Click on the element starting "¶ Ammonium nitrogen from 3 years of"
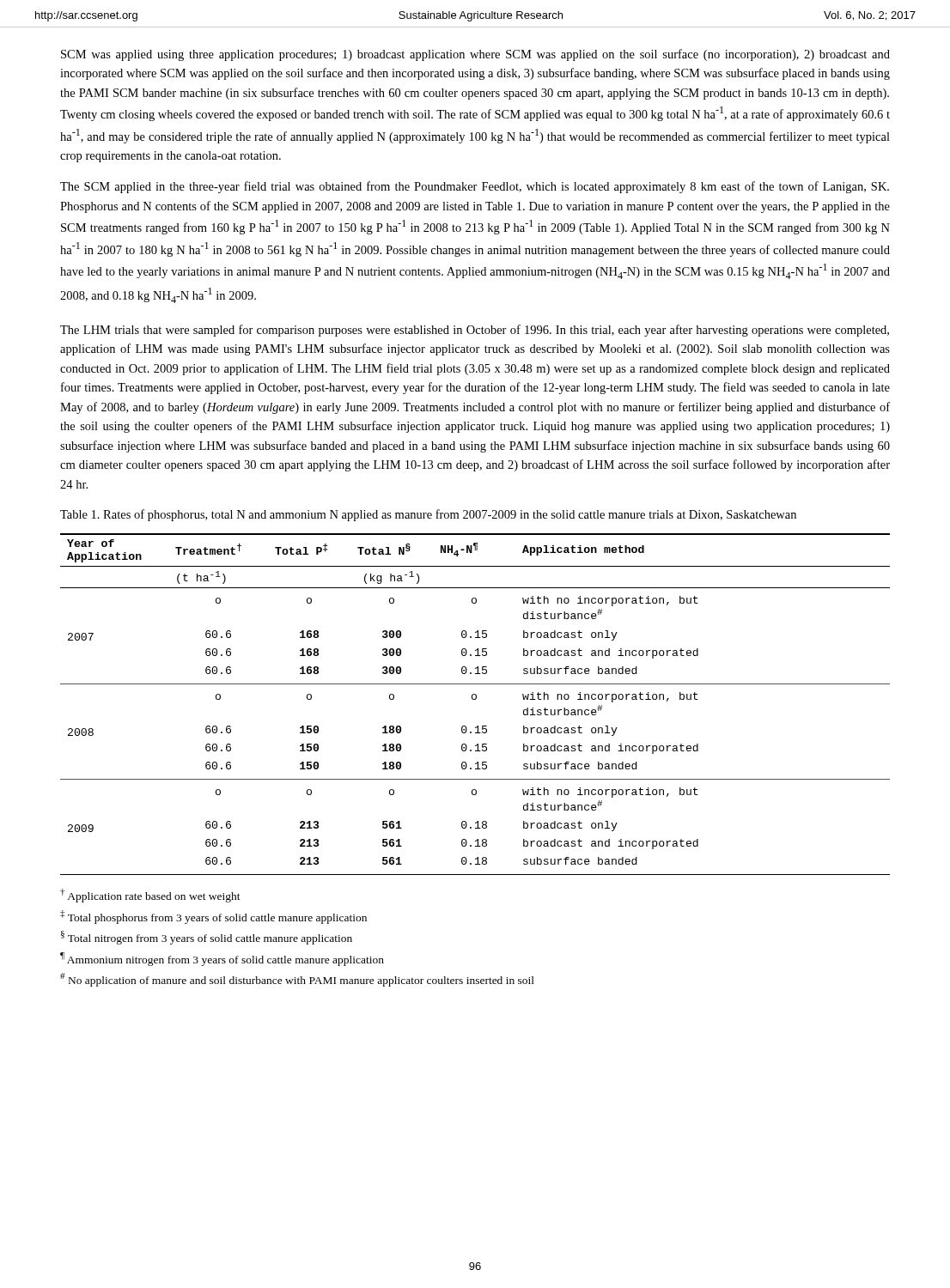This screenshot has width=950, height=1288. (222, 959)
